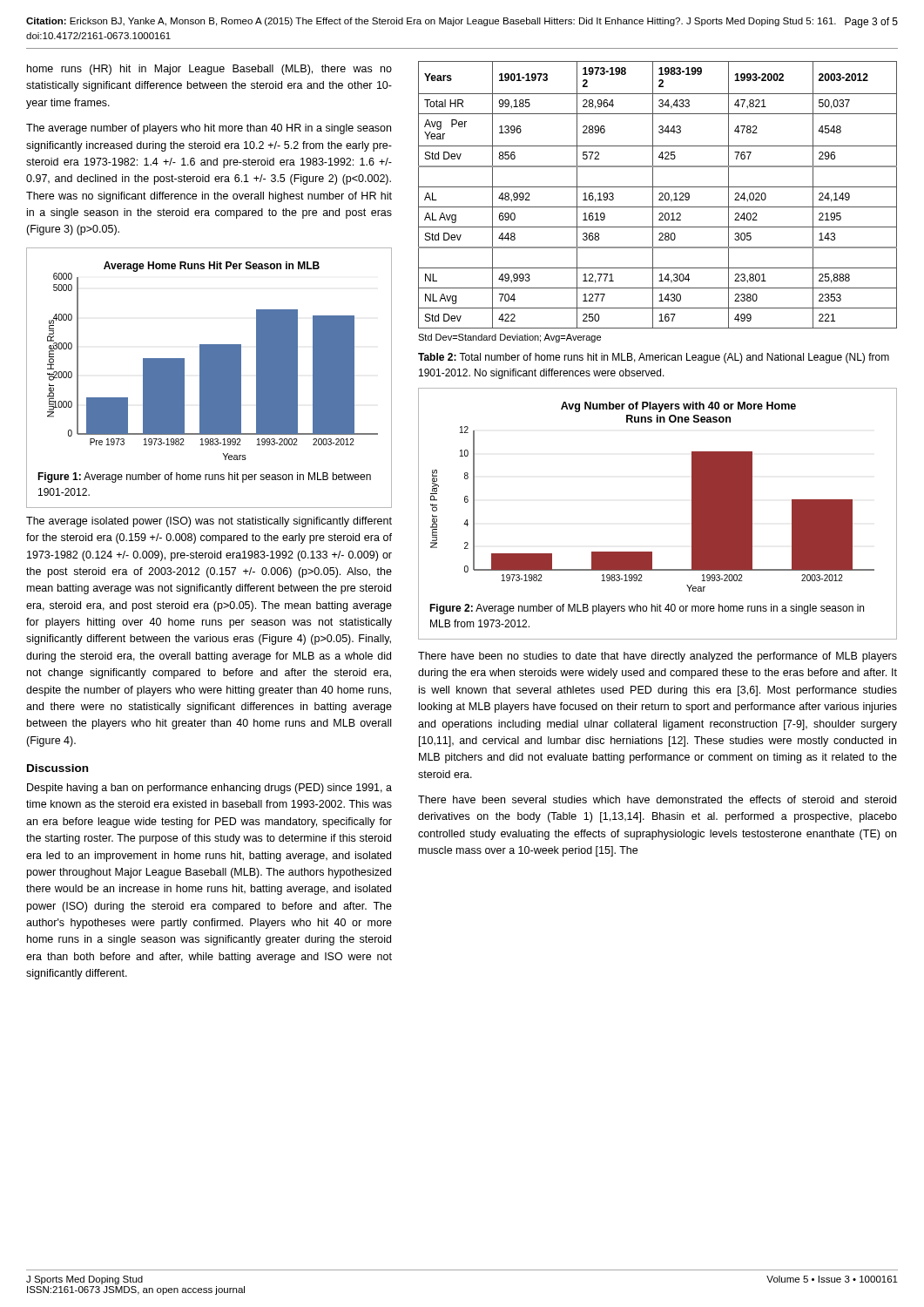Locate the text block starting "Despite having a ban"
Viewport: 924px width, 1307px height.
pyautogui.click(x=209, y=881)
